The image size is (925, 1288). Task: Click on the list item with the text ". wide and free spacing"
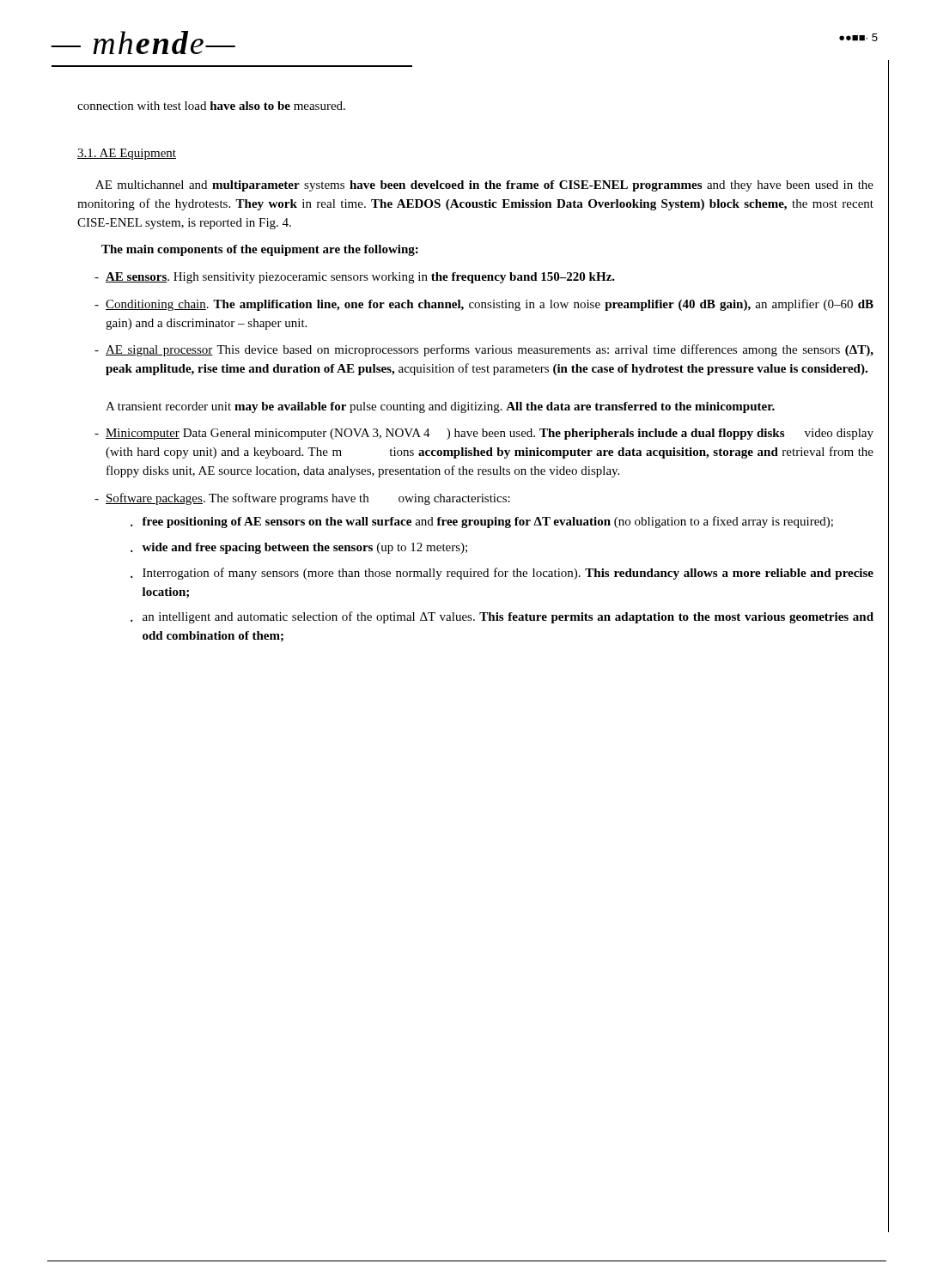click(x=299, y=548)
